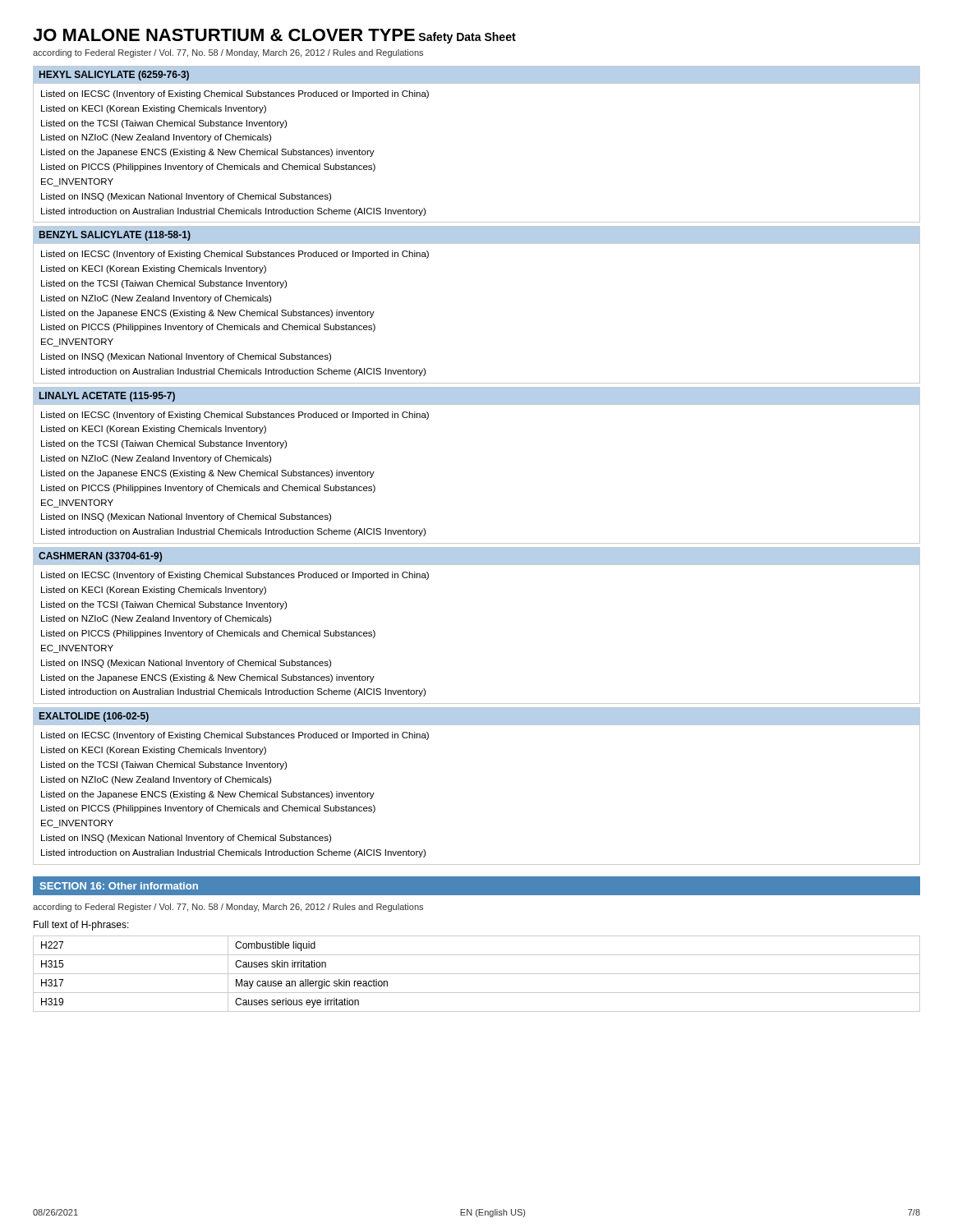
Task: Select the table
Action: [x=476, y=973]
